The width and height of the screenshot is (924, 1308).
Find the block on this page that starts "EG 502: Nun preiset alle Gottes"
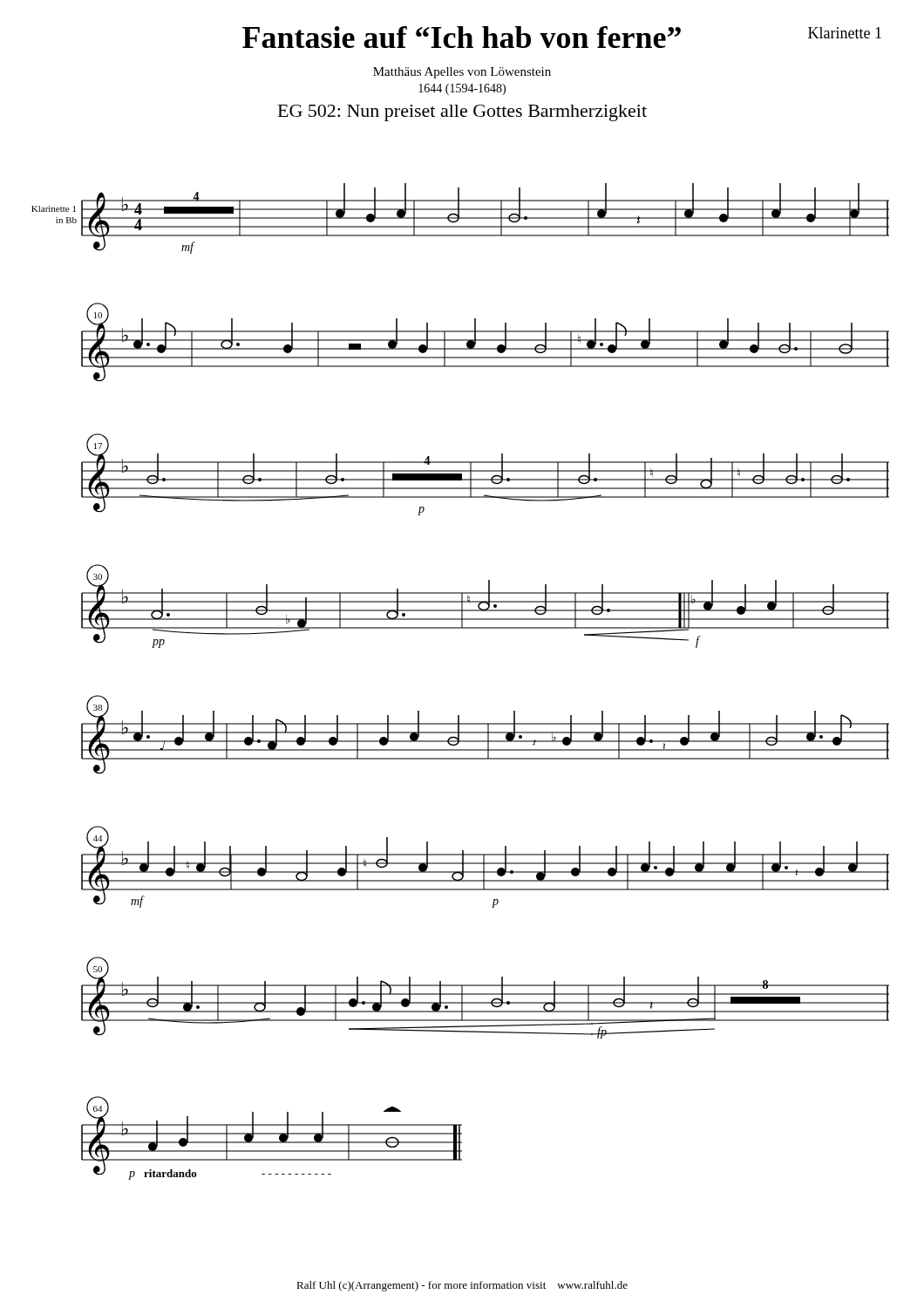click(462, 110)
